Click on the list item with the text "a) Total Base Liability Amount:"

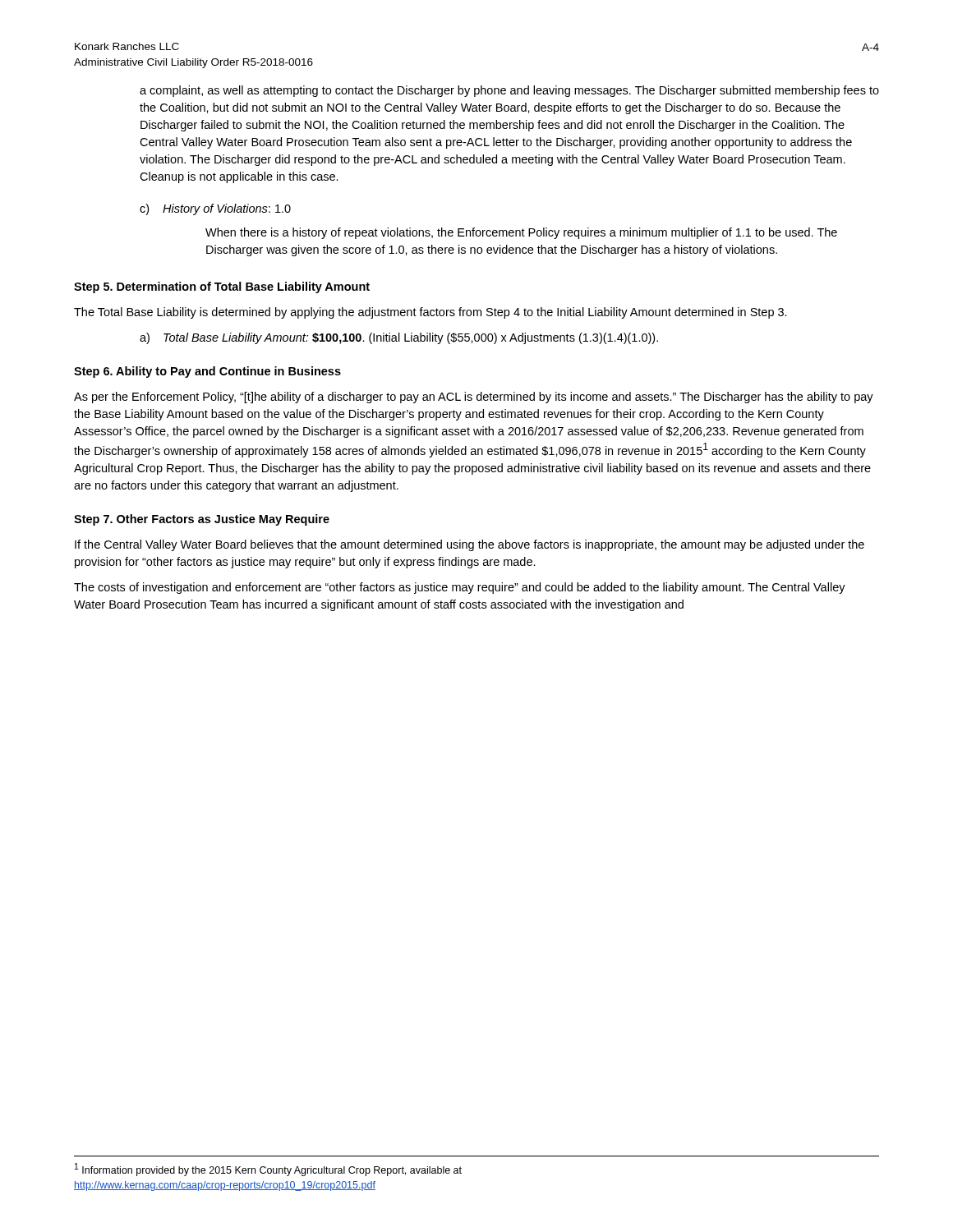399,338
